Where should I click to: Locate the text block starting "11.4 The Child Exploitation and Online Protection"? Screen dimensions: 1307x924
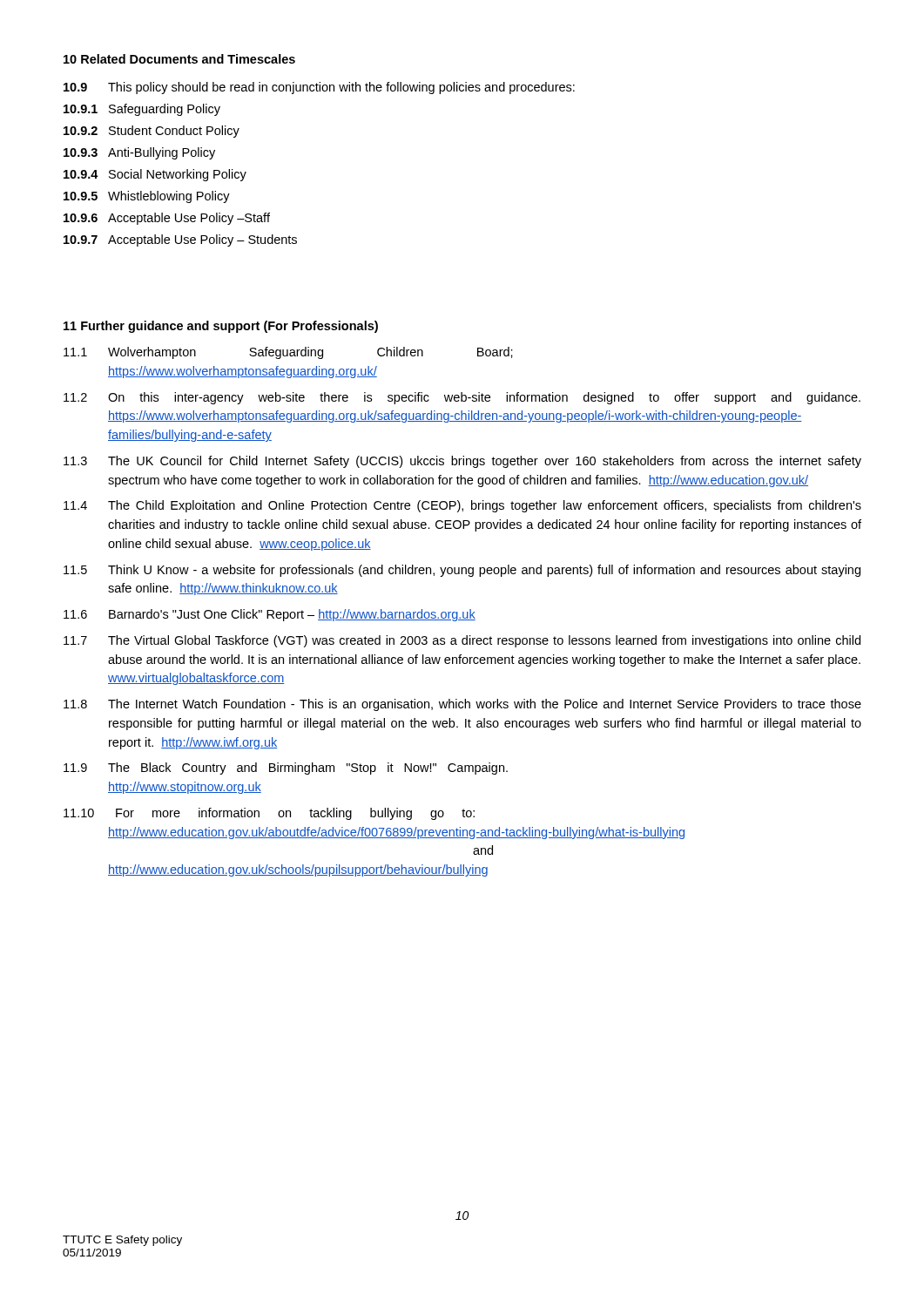[462, 525]
